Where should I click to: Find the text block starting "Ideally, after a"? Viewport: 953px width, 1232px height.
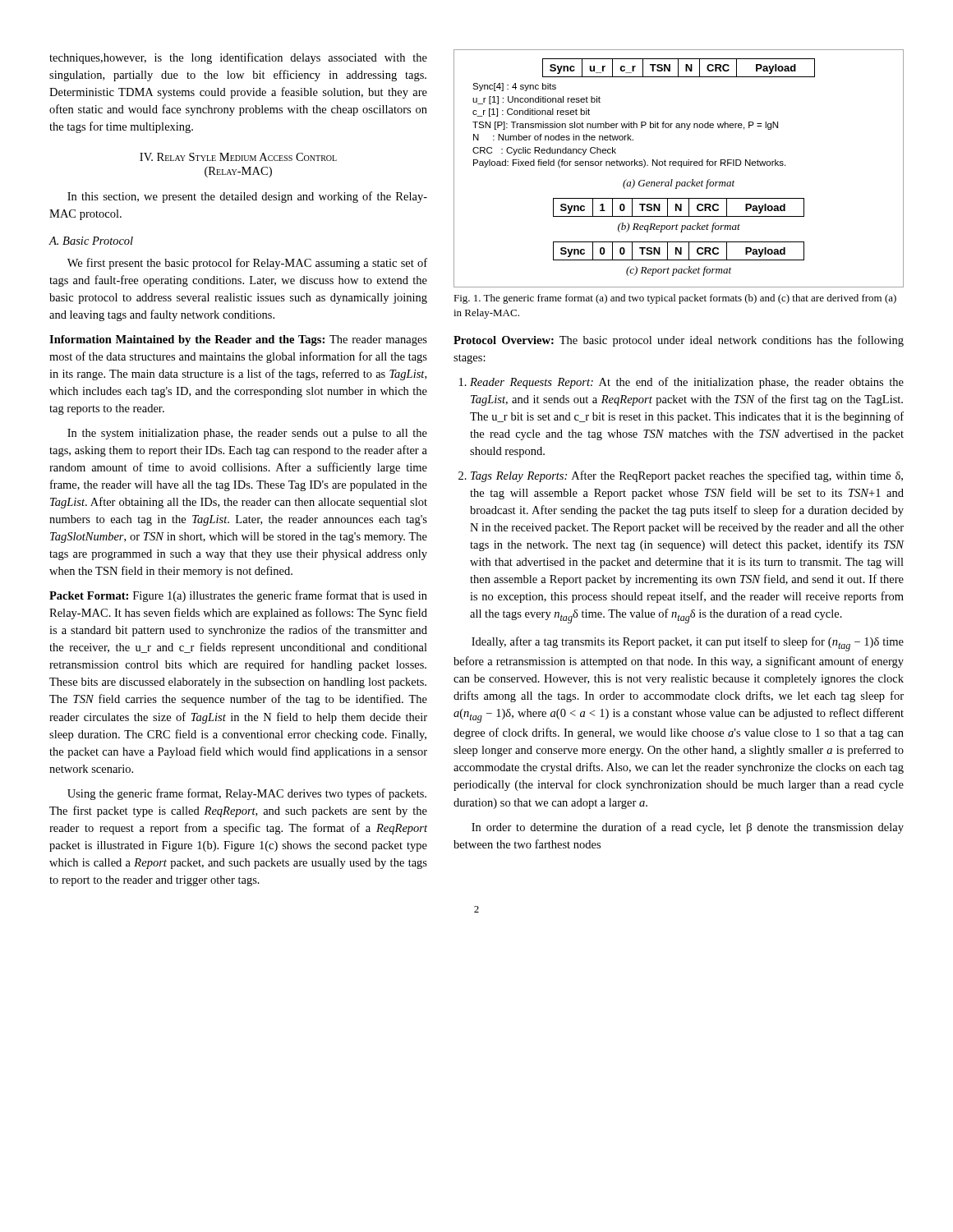click(679, 722)
